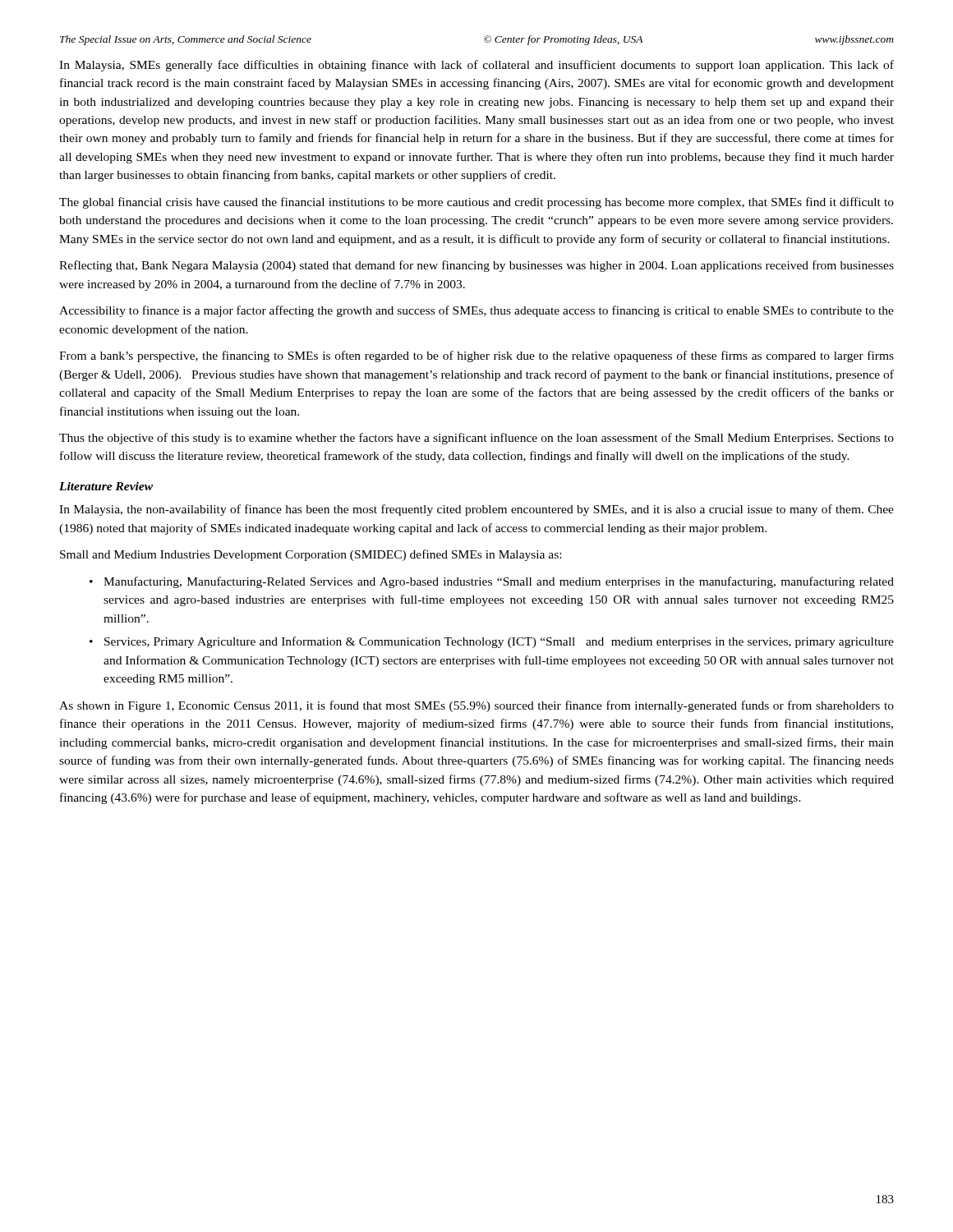
Task: Locate the passage starting "Reflecting that, Bank"
Action: (x=476, y=274)
